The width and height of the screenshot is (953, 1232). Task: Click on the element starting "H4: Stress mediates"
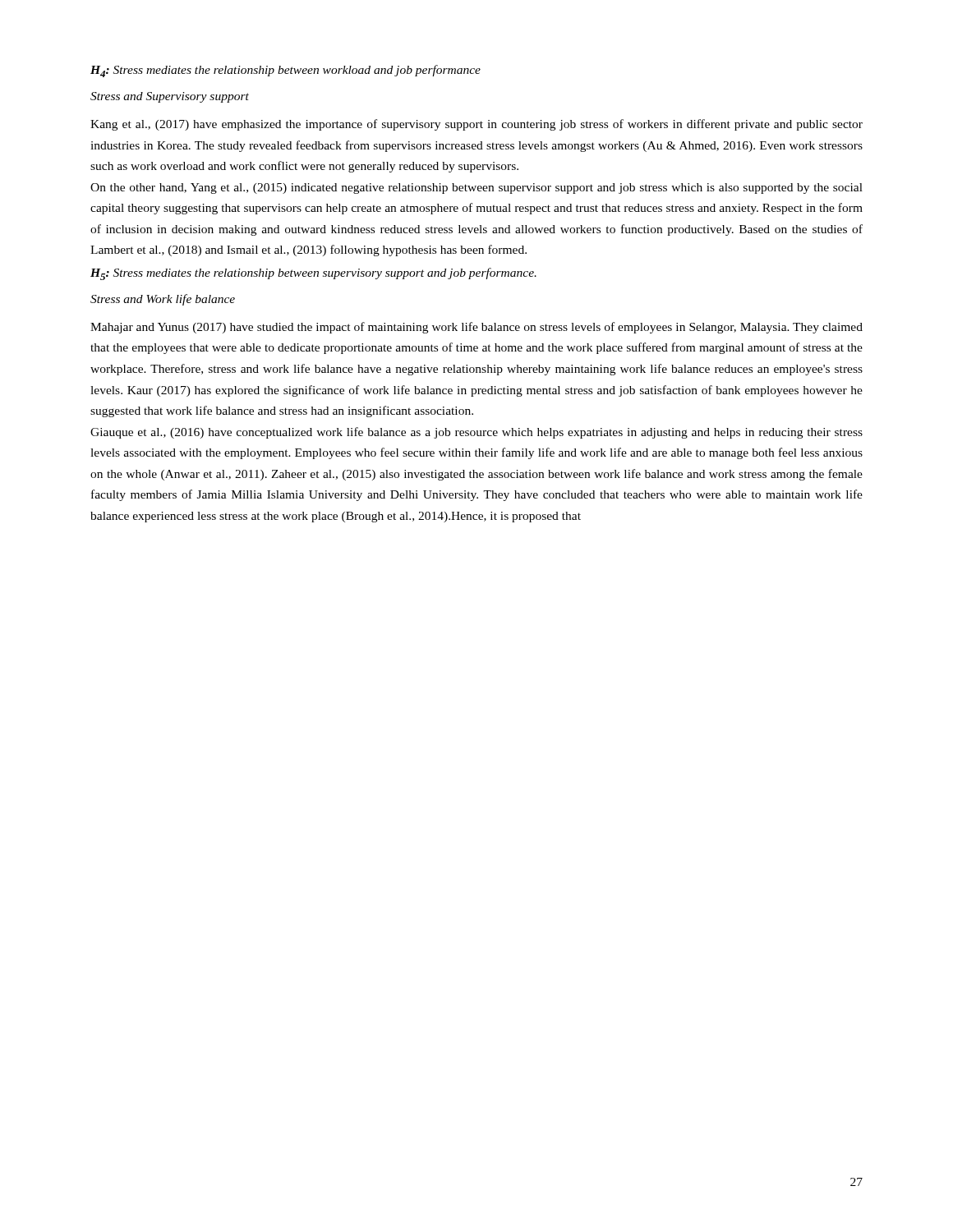click(476, 71)
